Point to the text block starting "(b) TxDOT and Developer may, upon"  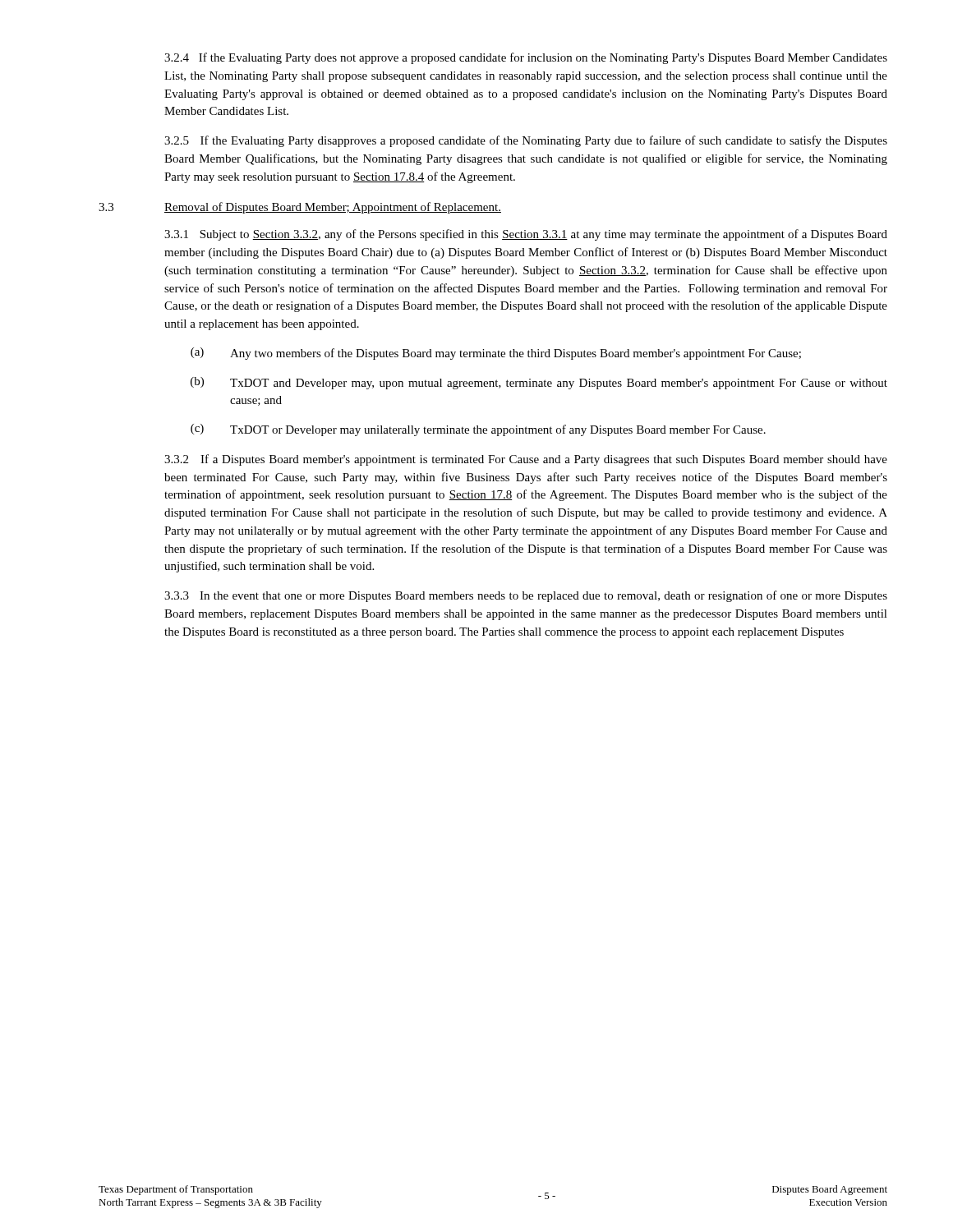click(x=526, y=392)
